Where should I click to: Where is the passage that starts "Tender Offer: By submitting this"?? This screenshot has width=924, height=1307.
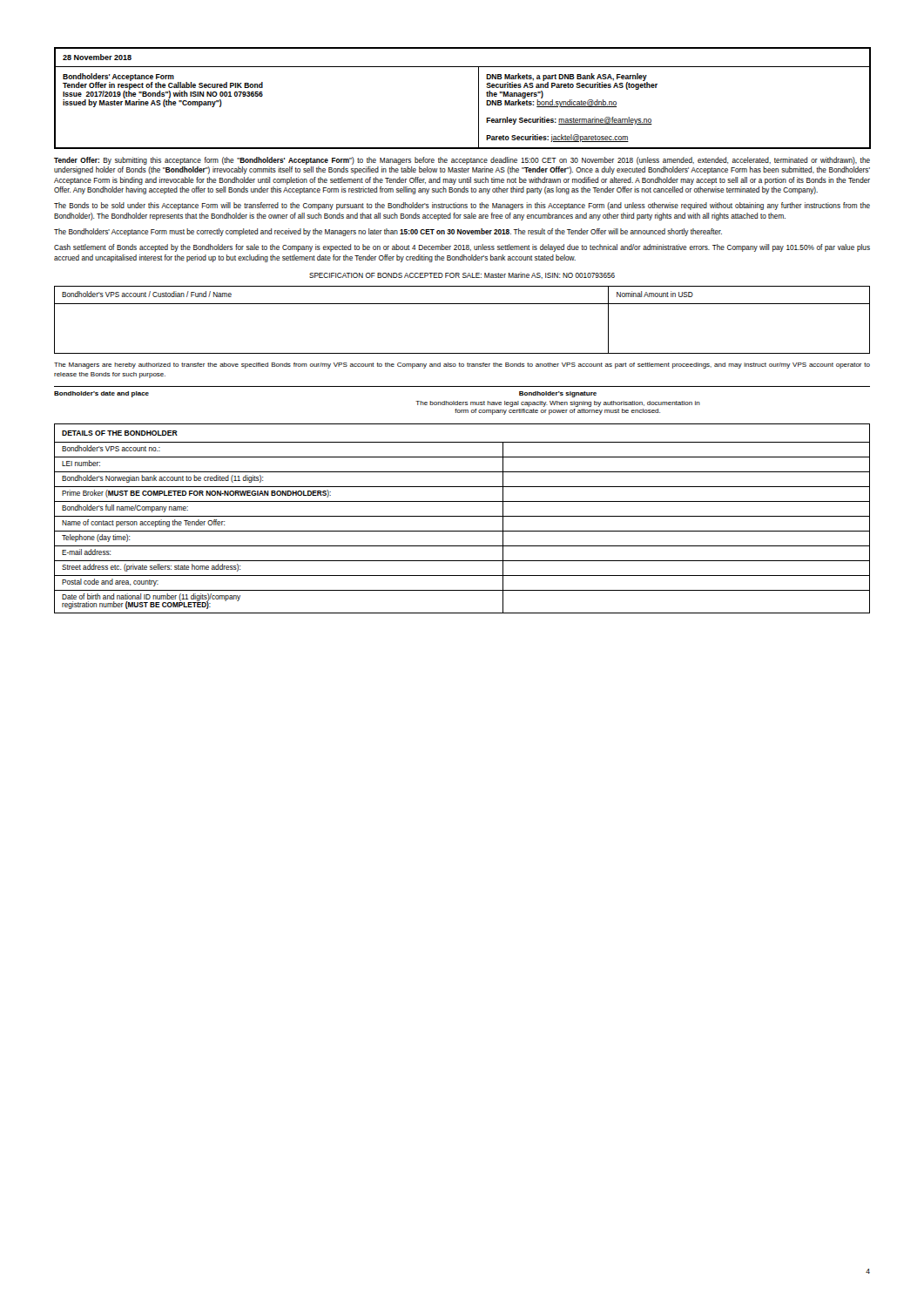[462, 176]
